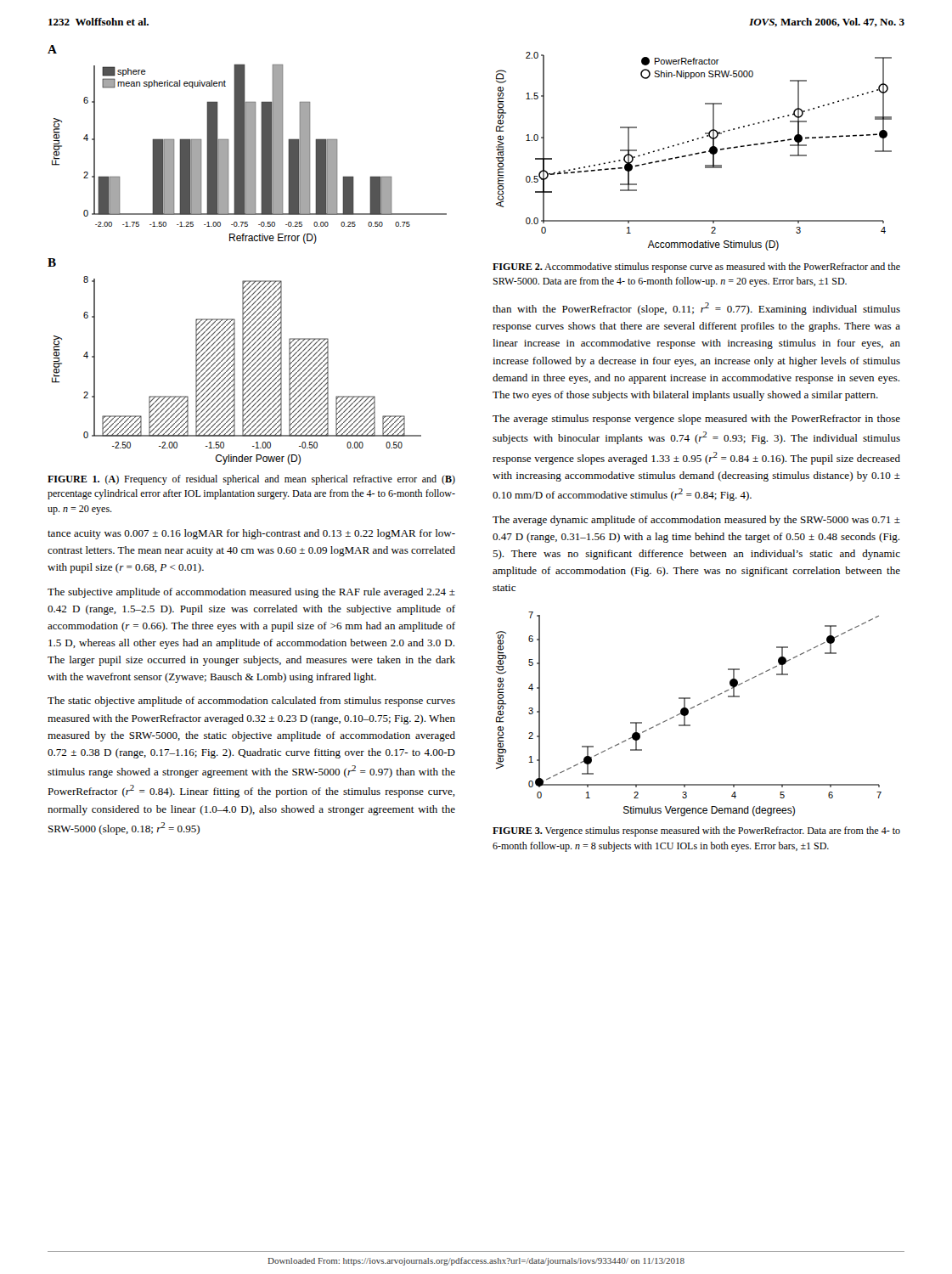Viewport: 952px width, 1274px height.
Task: Select the scatter plot
Action: pyautogui.click(x=696, y=715)
